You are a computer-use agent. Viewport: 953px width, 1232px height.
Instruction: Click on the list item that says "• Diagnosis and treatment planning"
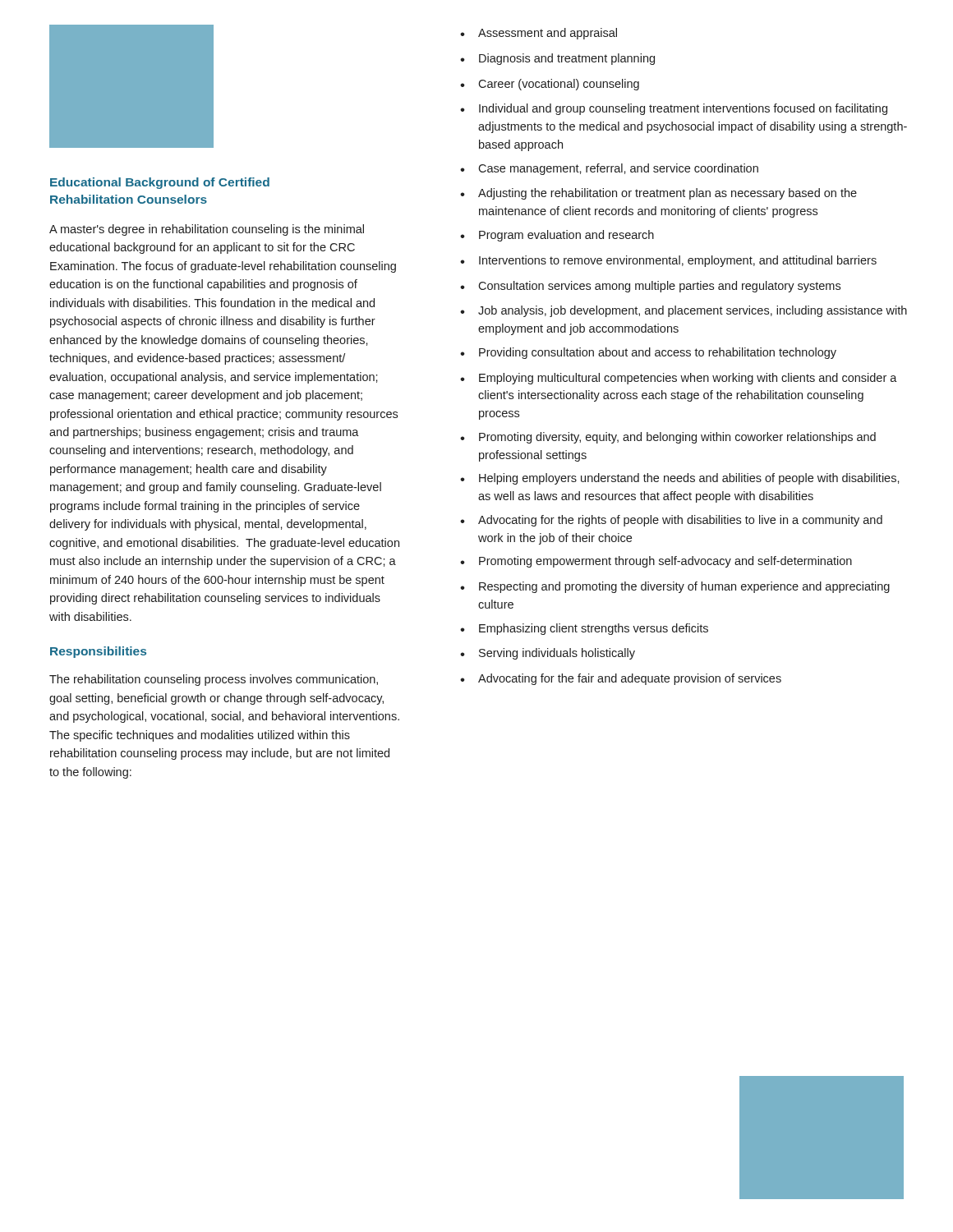[558, 60]
